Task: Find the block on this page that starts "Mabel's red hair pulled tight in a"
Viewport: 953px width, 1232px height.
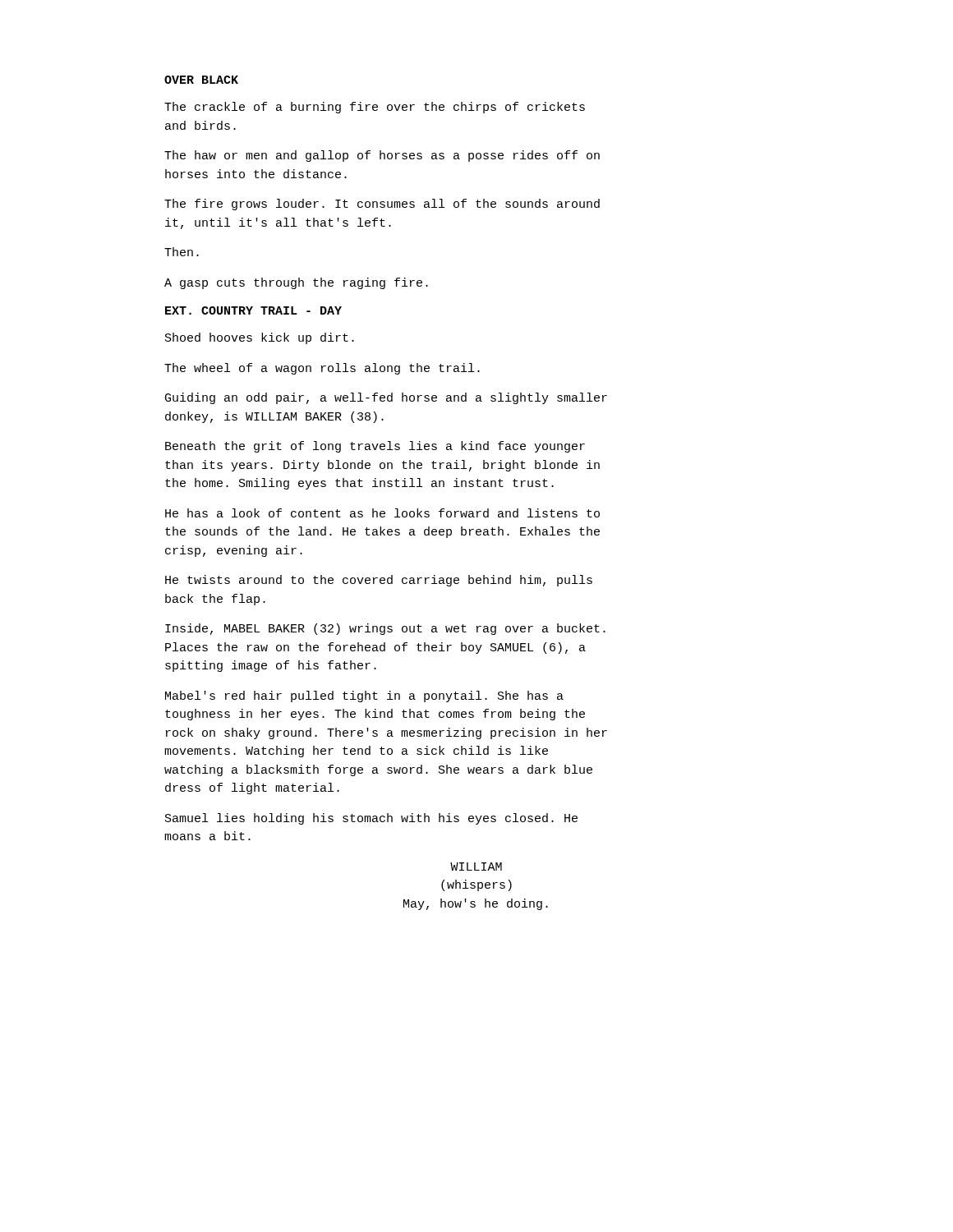Action: [x=386, y=743]
